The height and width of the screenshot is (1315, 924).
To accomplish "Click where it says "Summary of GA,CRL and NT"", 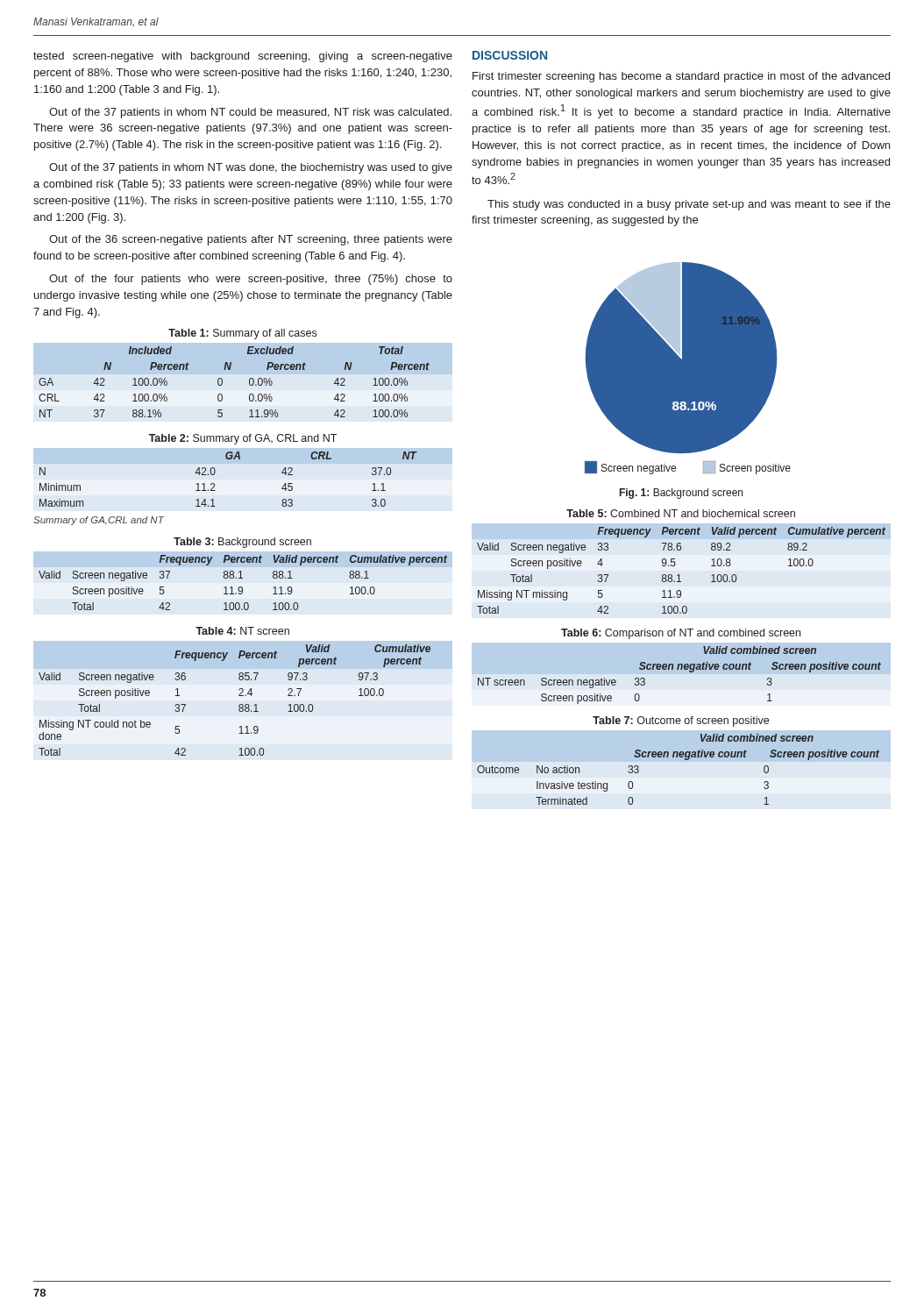I will (98, 520).
